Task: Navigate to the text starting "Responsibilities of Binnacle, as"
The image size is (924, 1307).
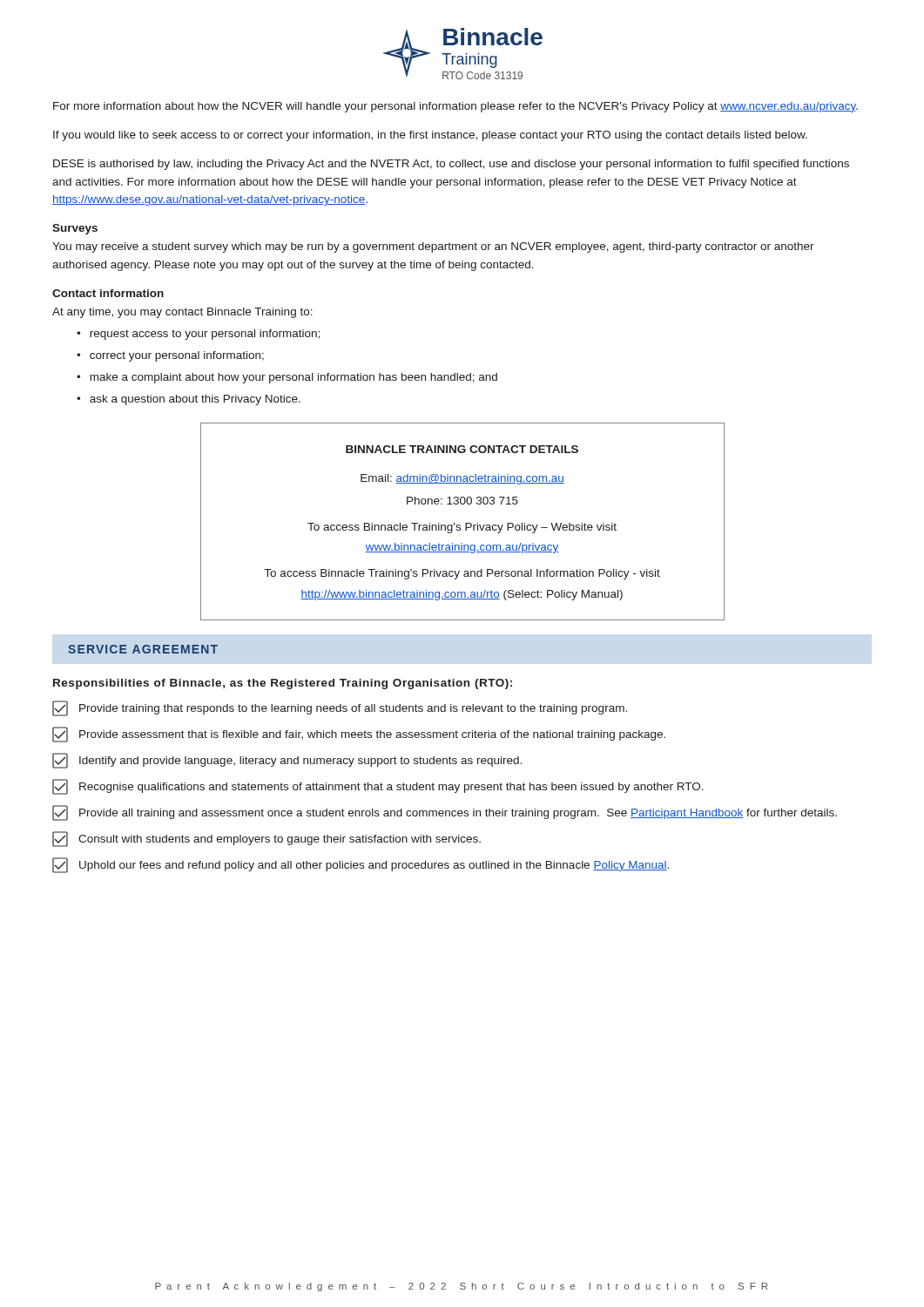Action: coord(283,683)
